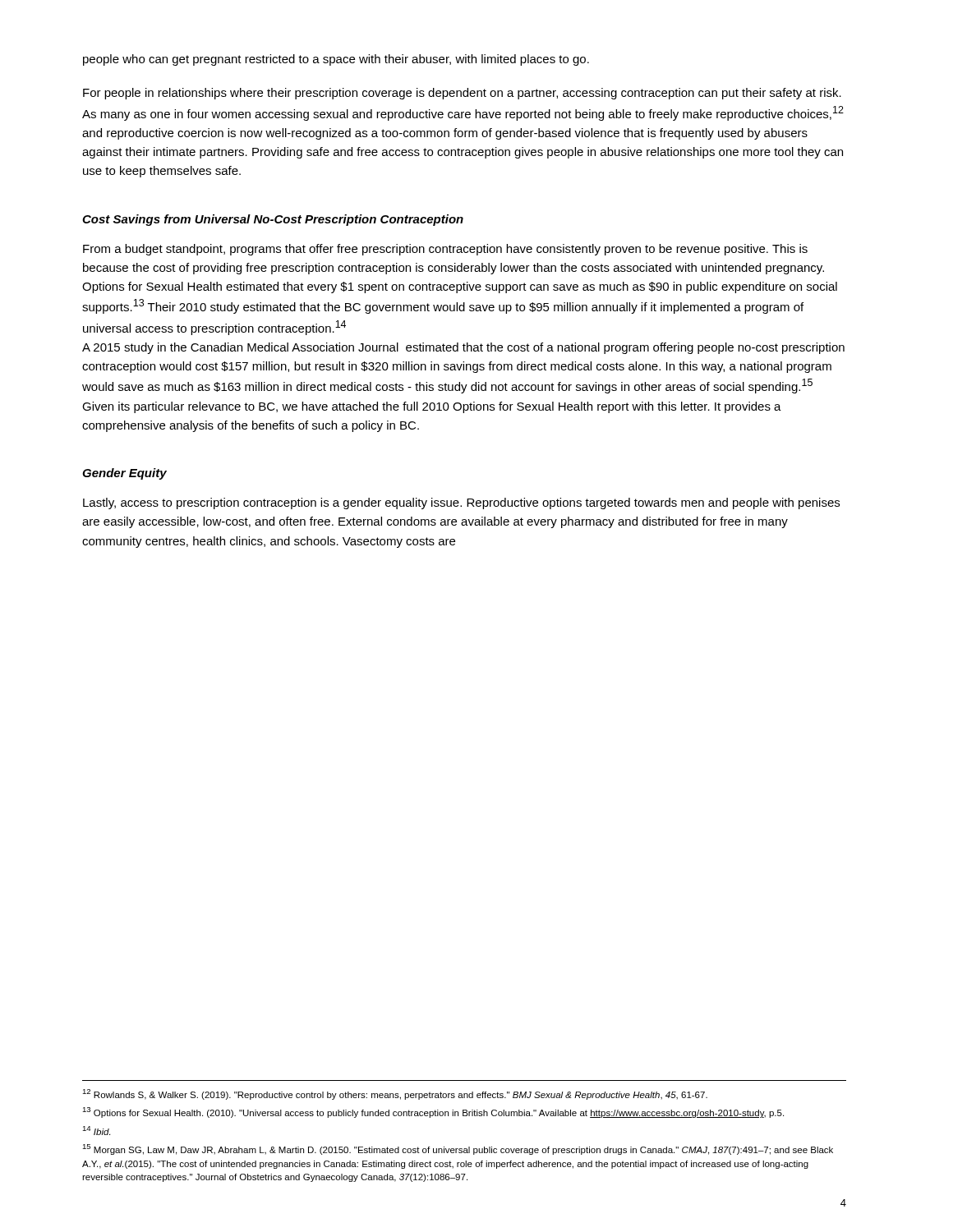Where is the passage that starts "From a budget standpoint, programs"?

[464, 336]
